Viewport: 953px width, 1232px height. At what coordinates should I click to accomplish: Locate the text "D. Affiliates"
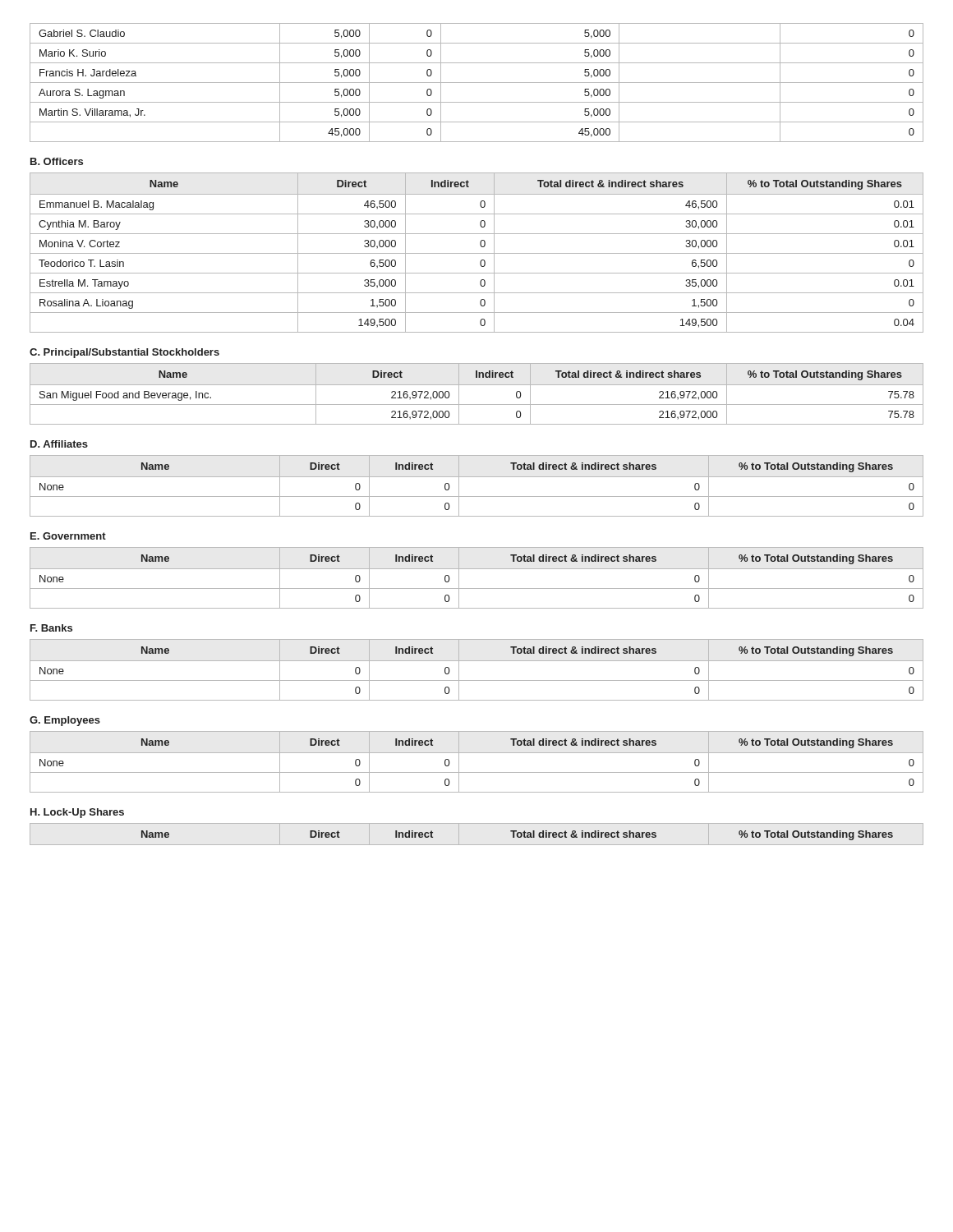pyautogui.click(x=59, y=444)
